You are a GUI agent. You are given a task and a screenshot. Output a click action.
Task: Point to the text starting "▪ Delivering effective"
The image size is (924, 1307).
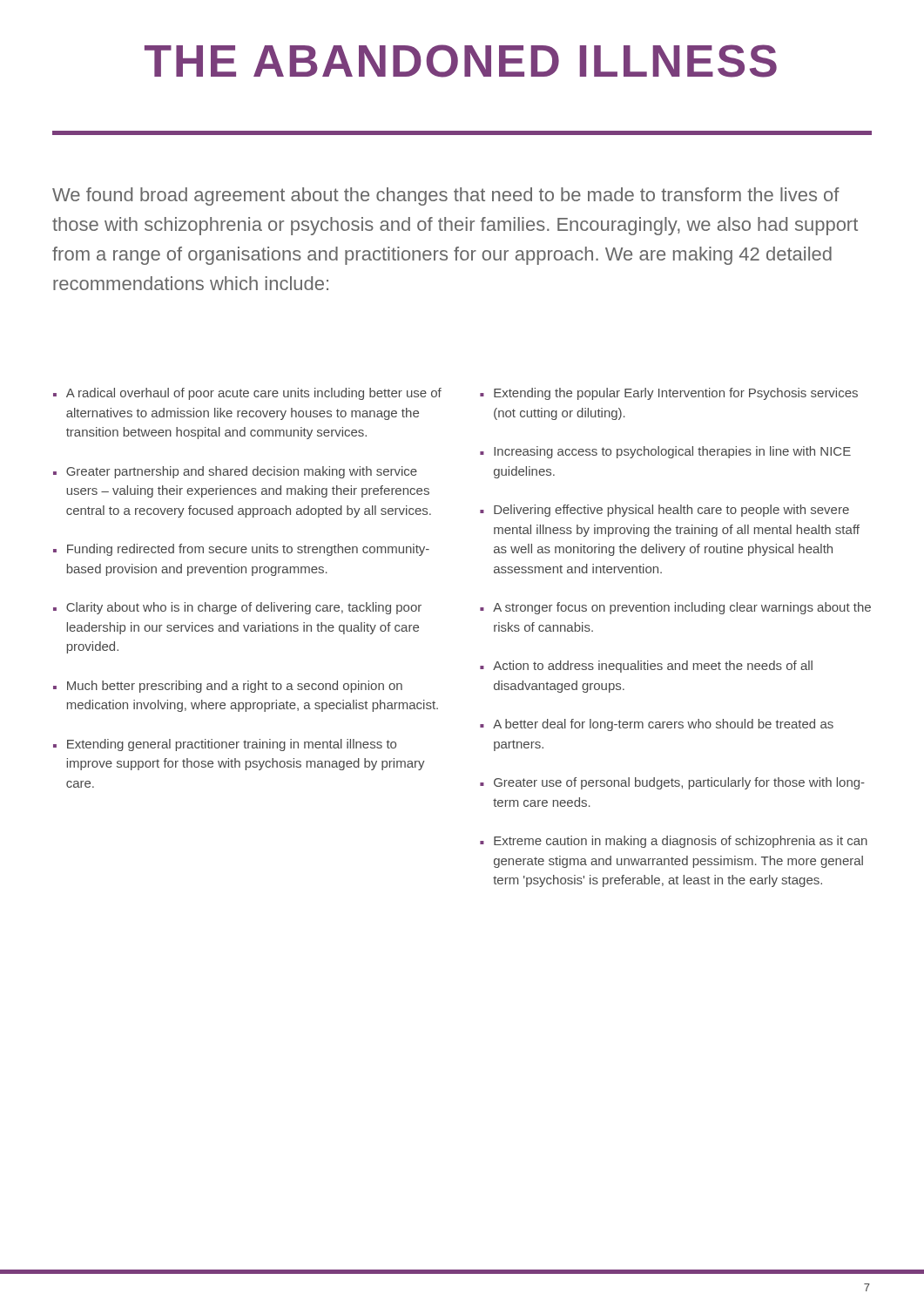click(676, 539)
